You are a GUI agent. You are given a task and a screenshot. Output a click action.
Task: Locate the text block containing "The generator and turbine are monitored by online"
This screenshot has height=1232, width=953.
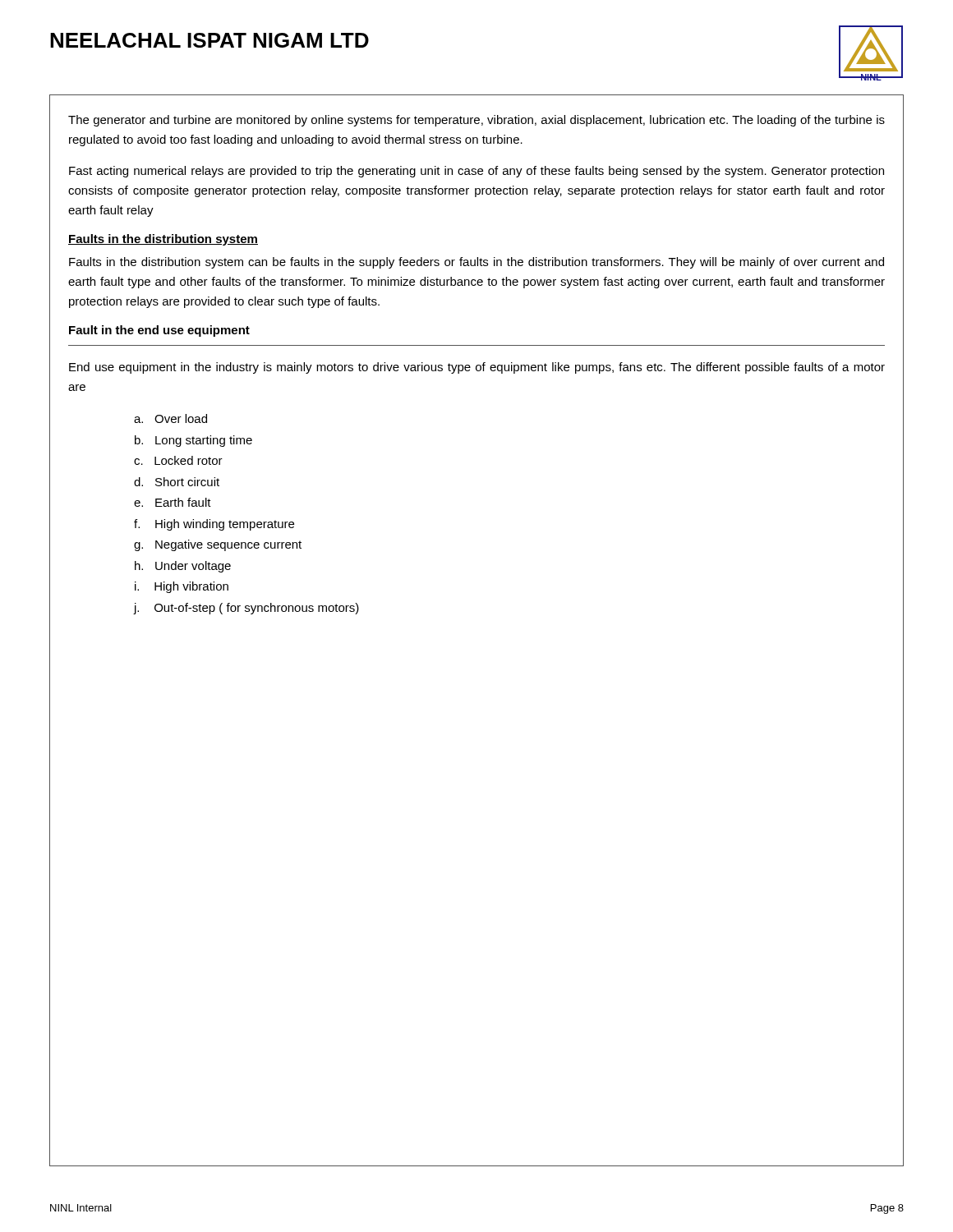(x=476, y=129)
